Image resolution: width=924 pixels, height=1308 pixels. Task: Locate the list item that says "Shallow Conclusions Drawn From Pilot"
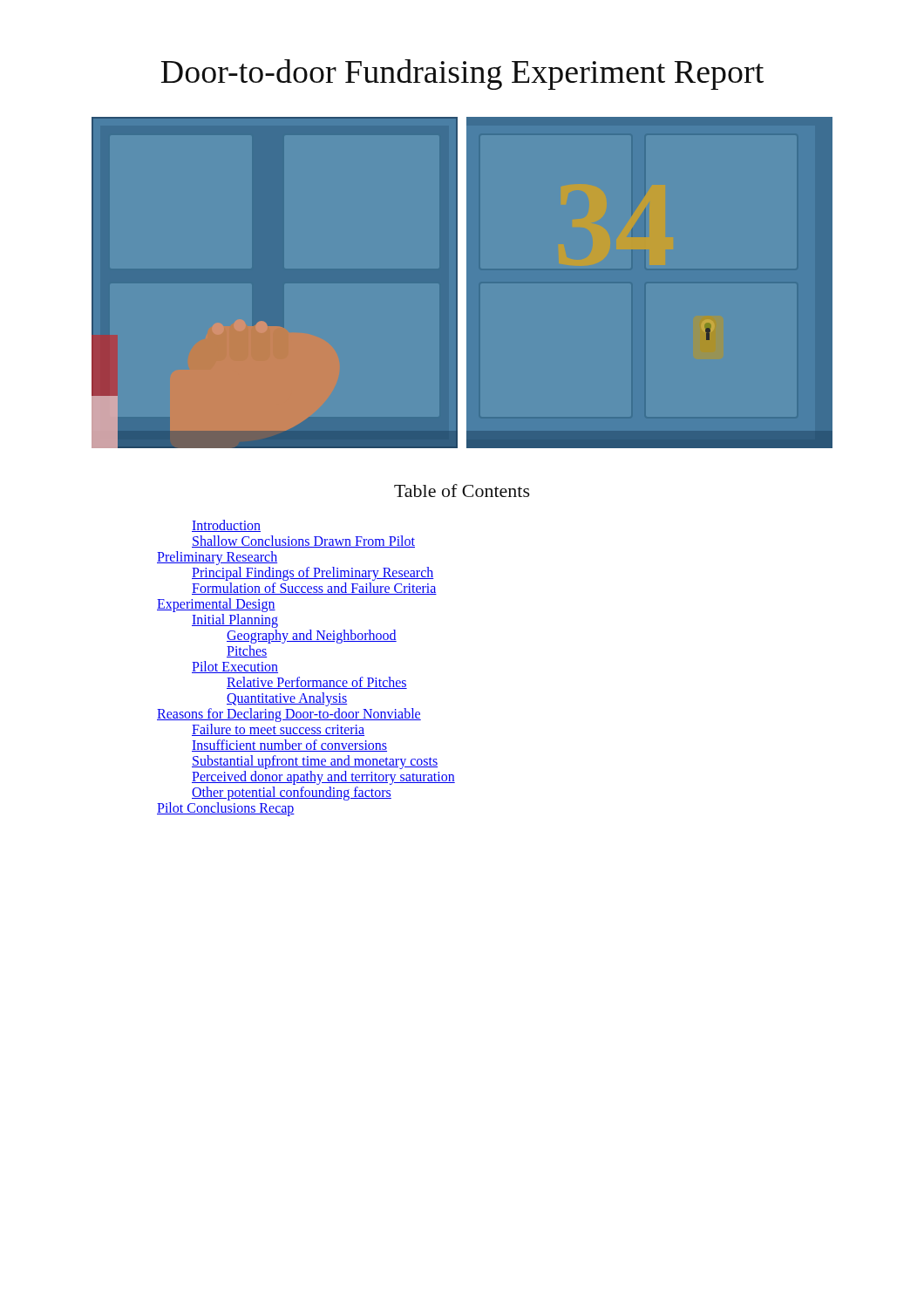(303, 541)
